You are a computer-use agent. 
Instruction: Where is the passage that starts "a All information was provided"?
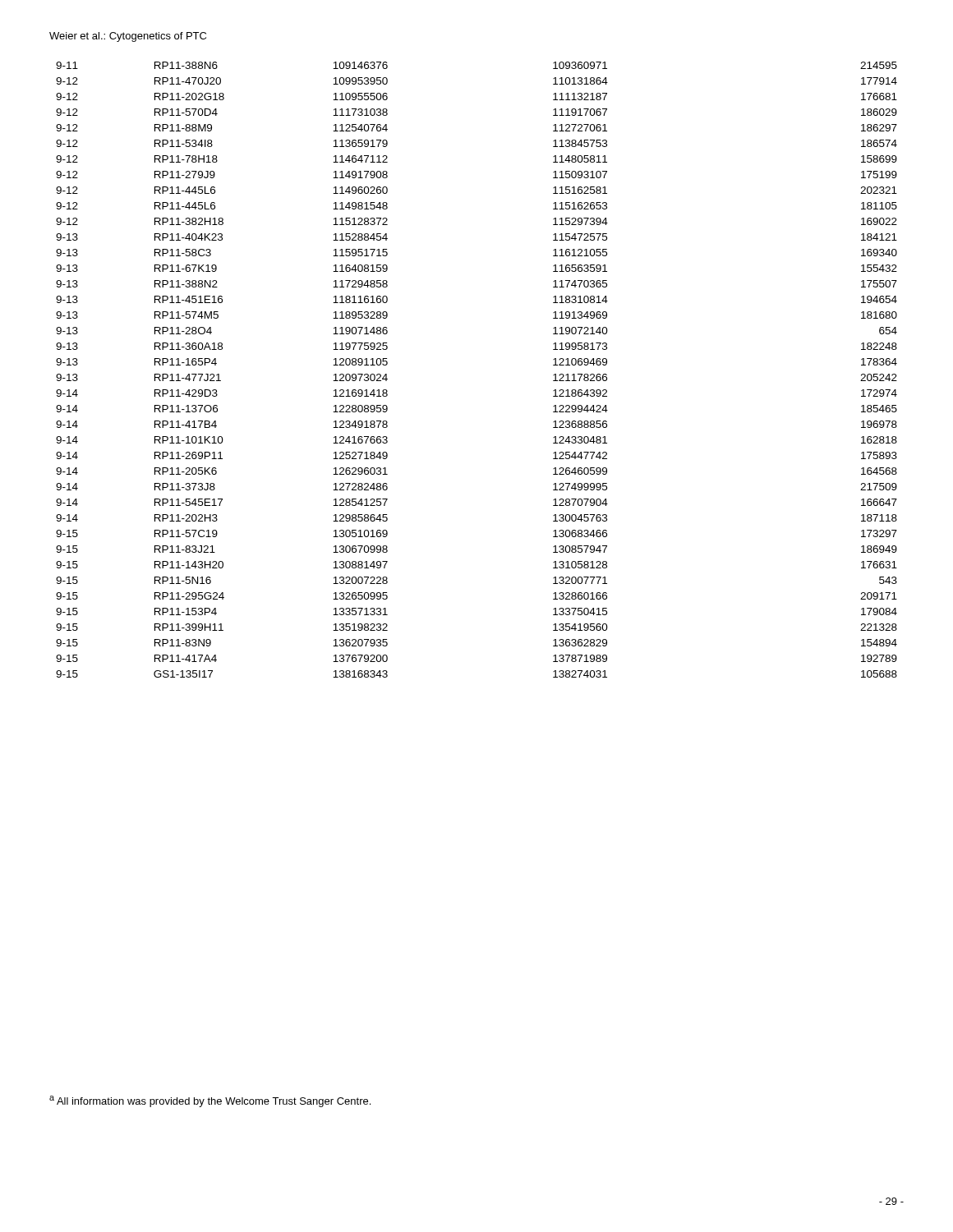pyautogui.click(x=210, y=1100)
